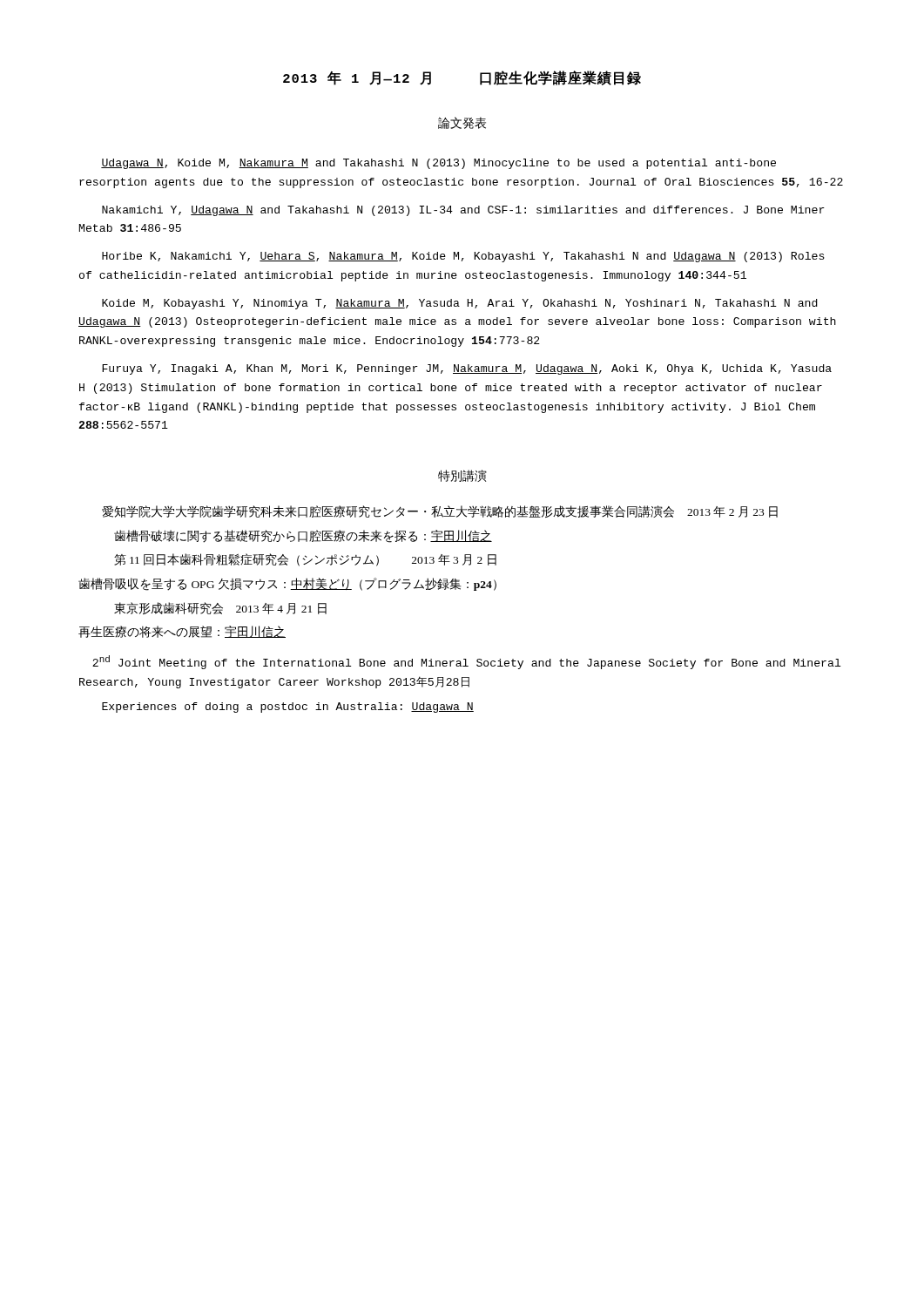Point to the block starting "Experiences of doing a postdoc in Australia:"
The height and width of the screenshot is (1307, 924).
[x=287, y=707]
